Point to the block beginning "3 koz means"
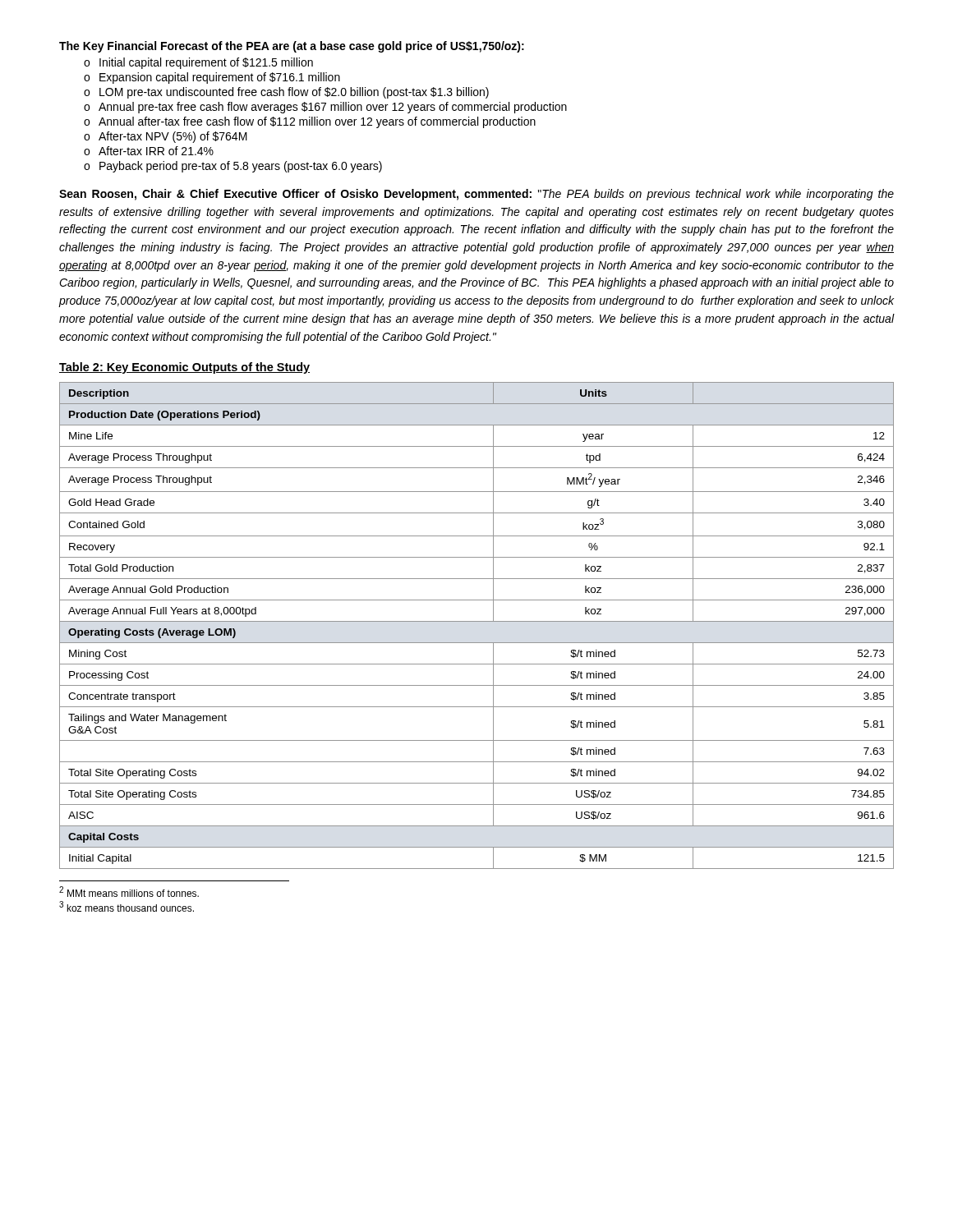The width and height of the screenshot is (953, 1232). (x=127, y=907)
